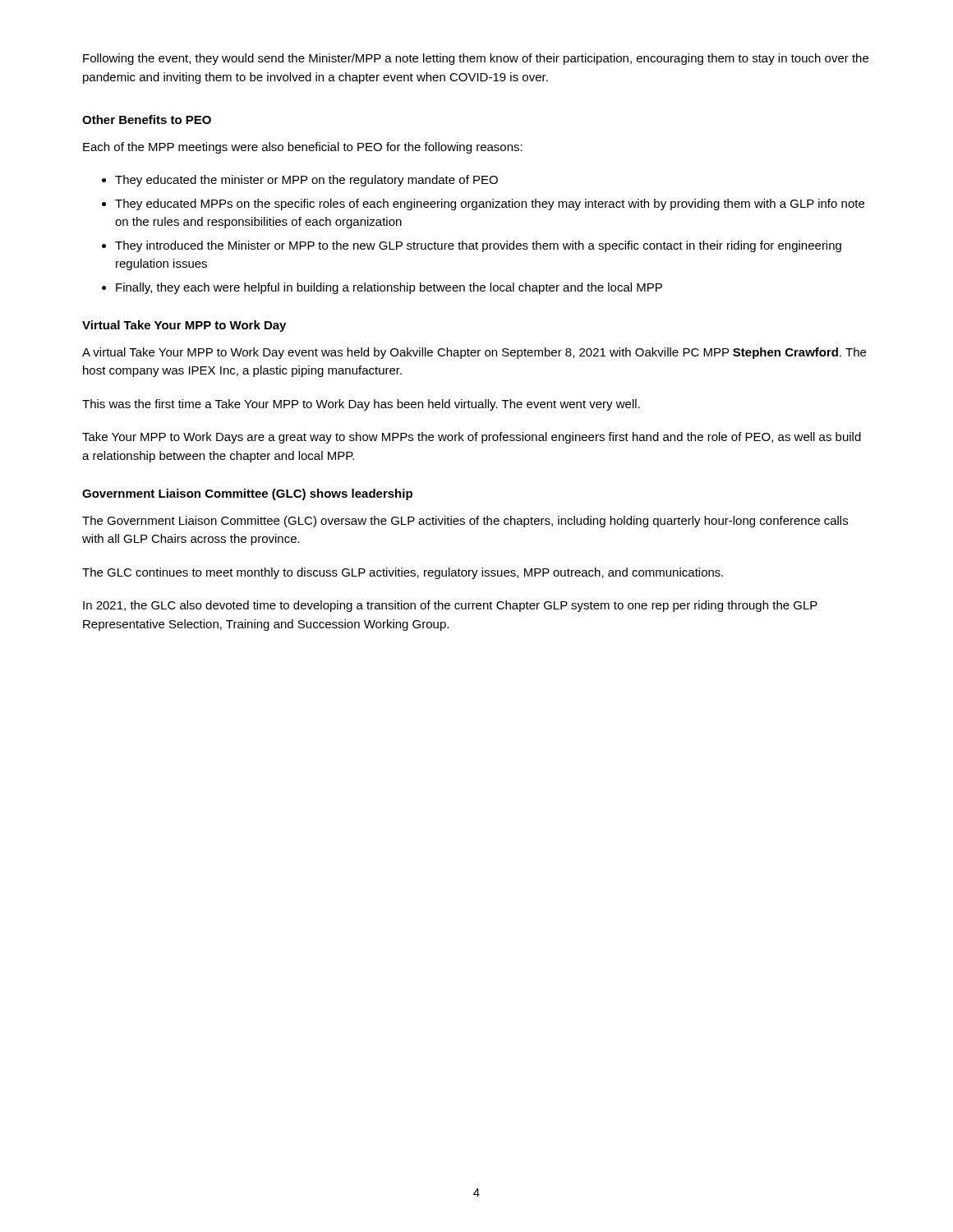Viewport: 953px width, 1232px height.
Task: Find the list item that reads "They introduced the Minister or MPP"
Action: click(479, 254)
